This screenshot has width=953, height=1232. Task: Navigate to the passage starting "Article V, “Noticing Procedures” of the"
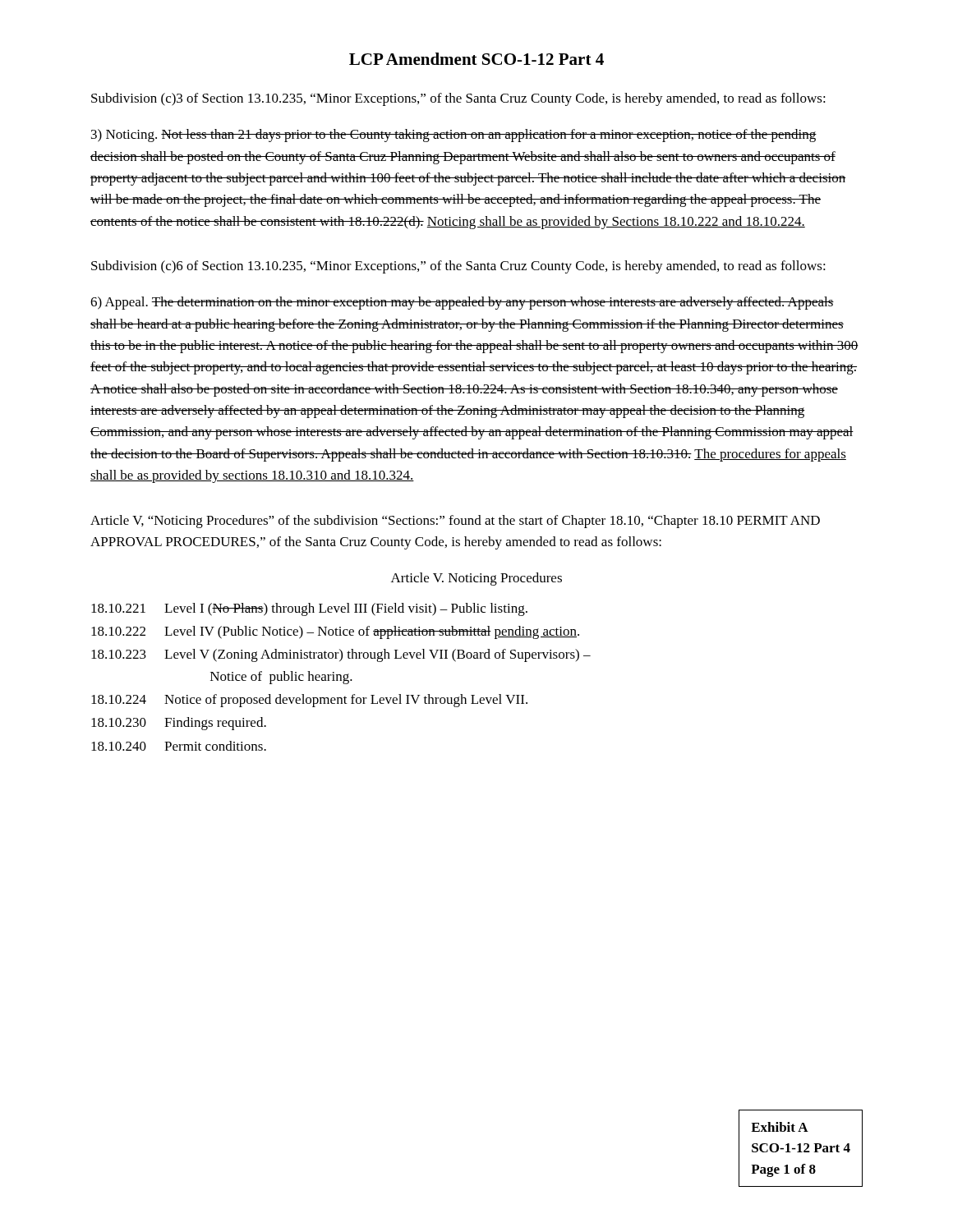click(x=455, y=531)
